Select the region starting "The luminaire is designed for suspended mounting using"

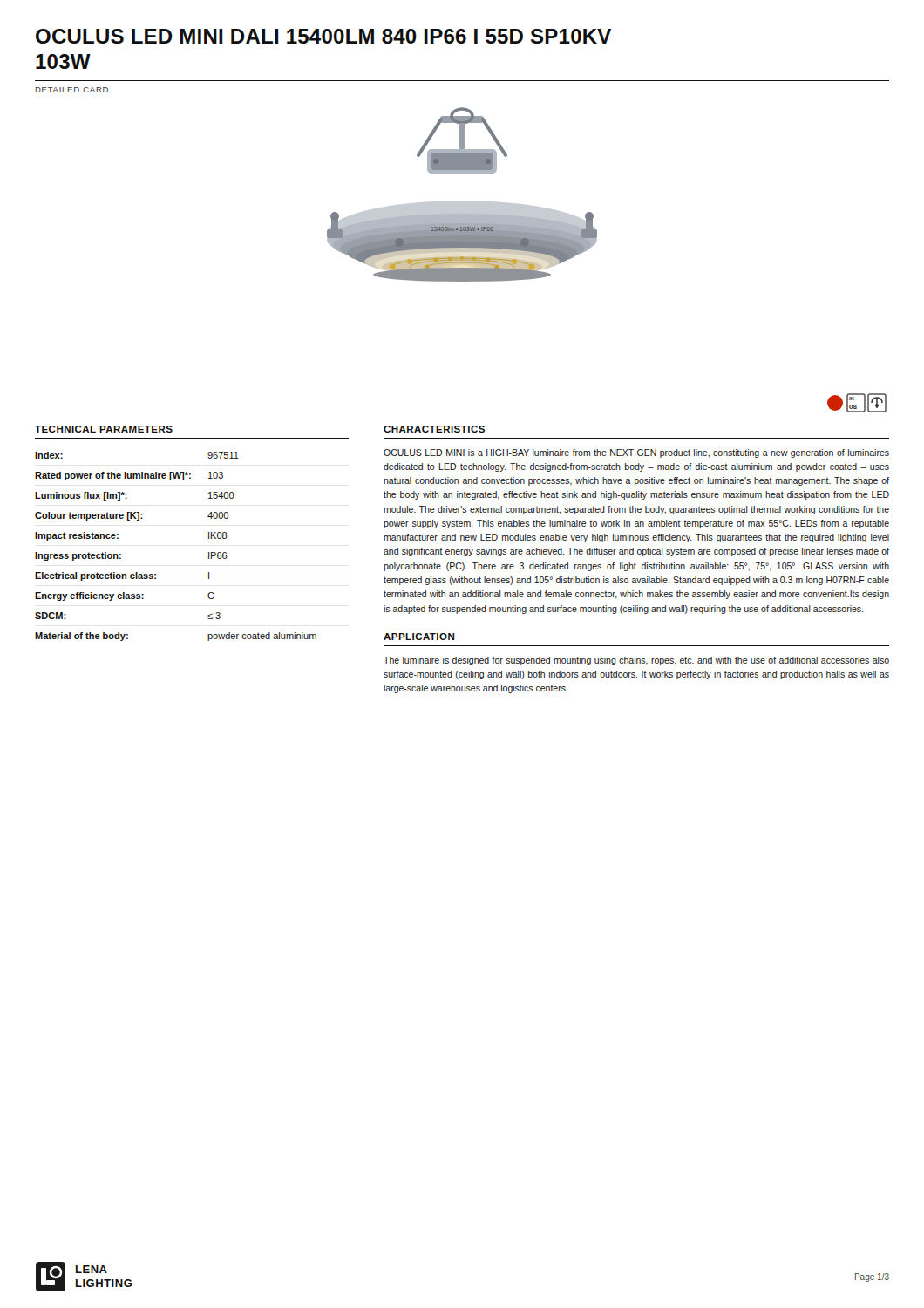pos(636,674)
